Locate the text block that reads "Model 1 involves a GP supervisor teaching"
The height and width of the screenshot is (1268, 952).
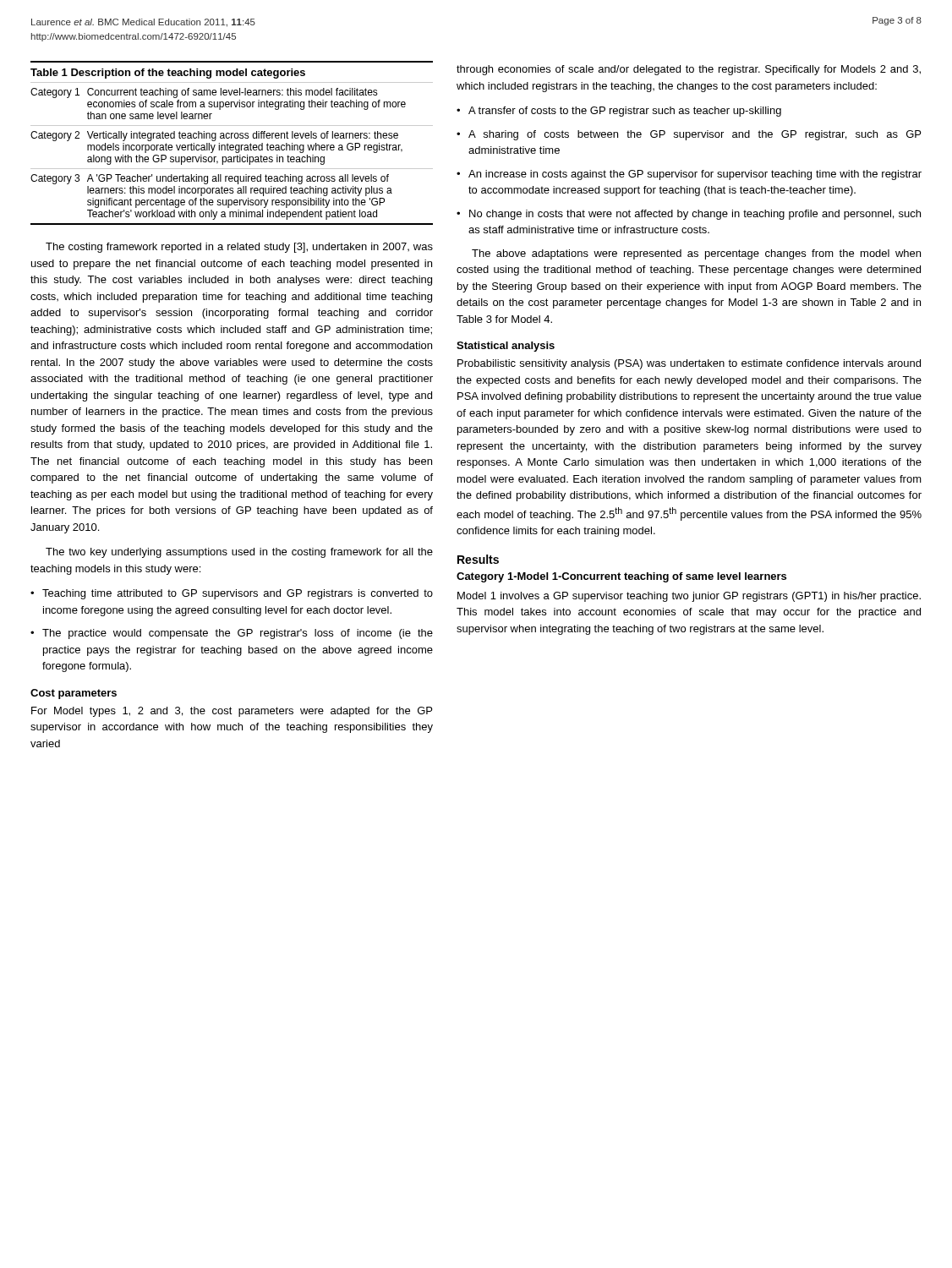point(689,612)
